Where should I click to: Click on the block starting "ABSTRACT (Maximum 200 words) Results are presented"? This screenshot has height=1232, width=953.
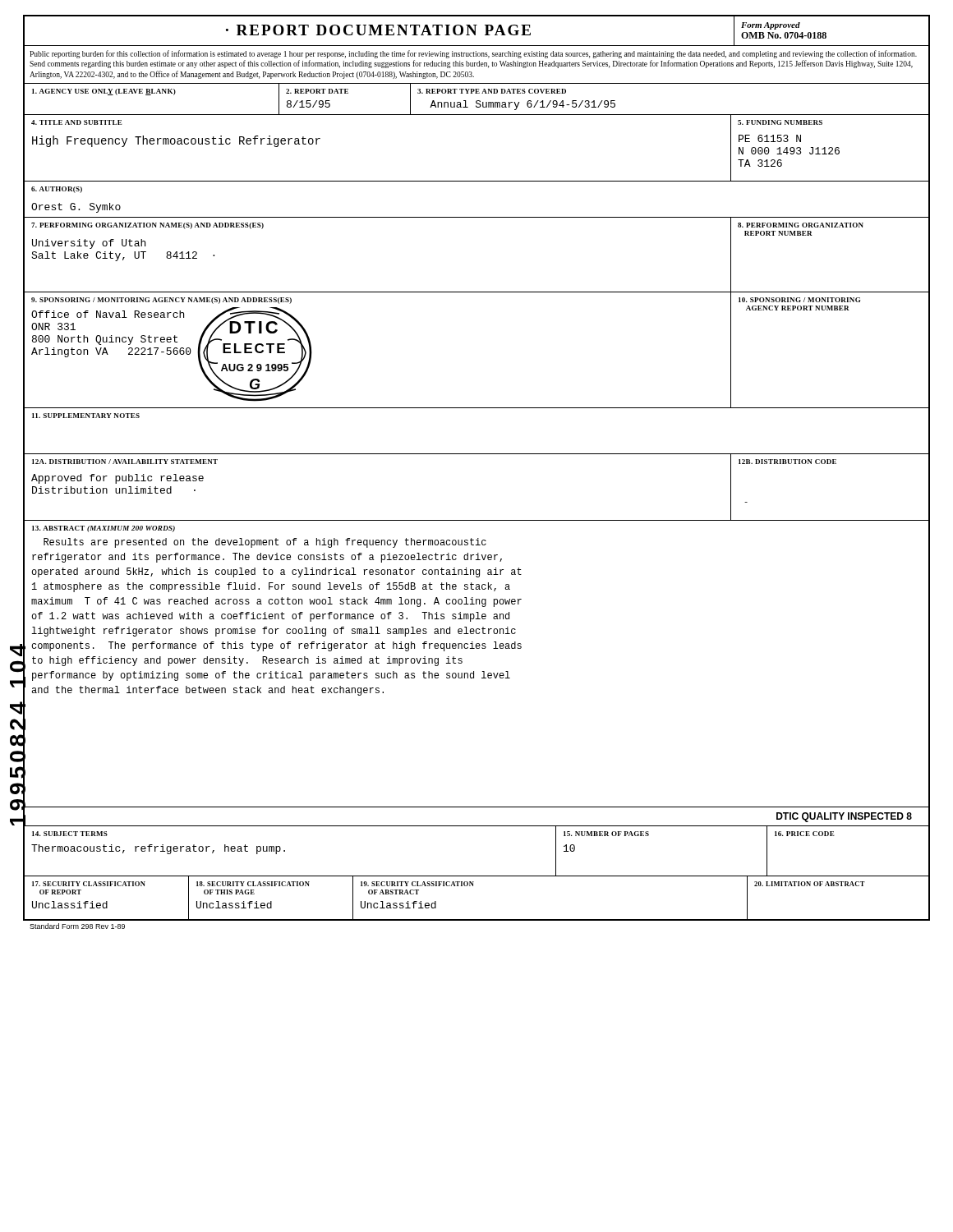pyautogui.click(x=476, y=611)
